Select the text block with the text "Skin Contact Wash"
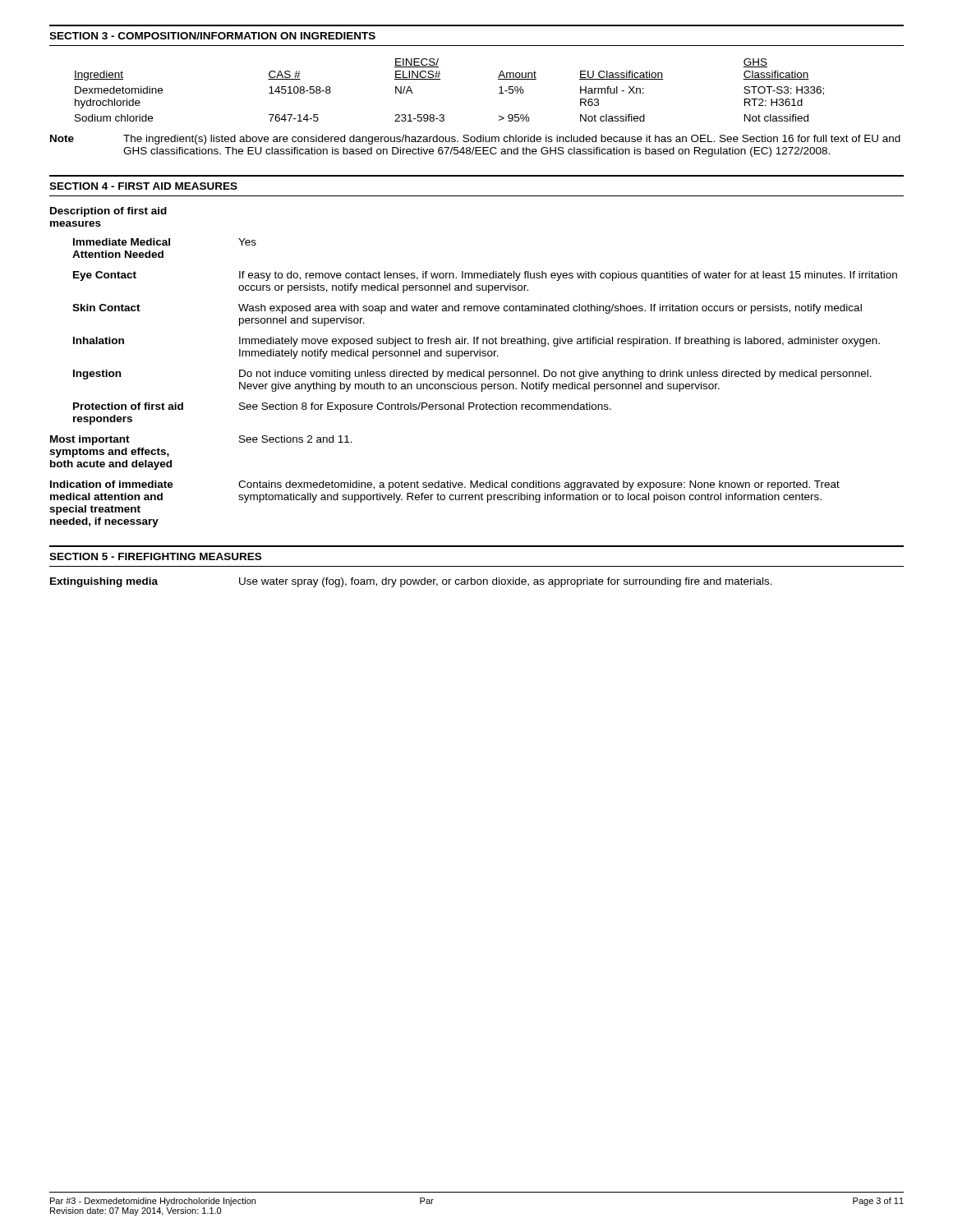The image size is (953, 1232). (x=476, y=314)
